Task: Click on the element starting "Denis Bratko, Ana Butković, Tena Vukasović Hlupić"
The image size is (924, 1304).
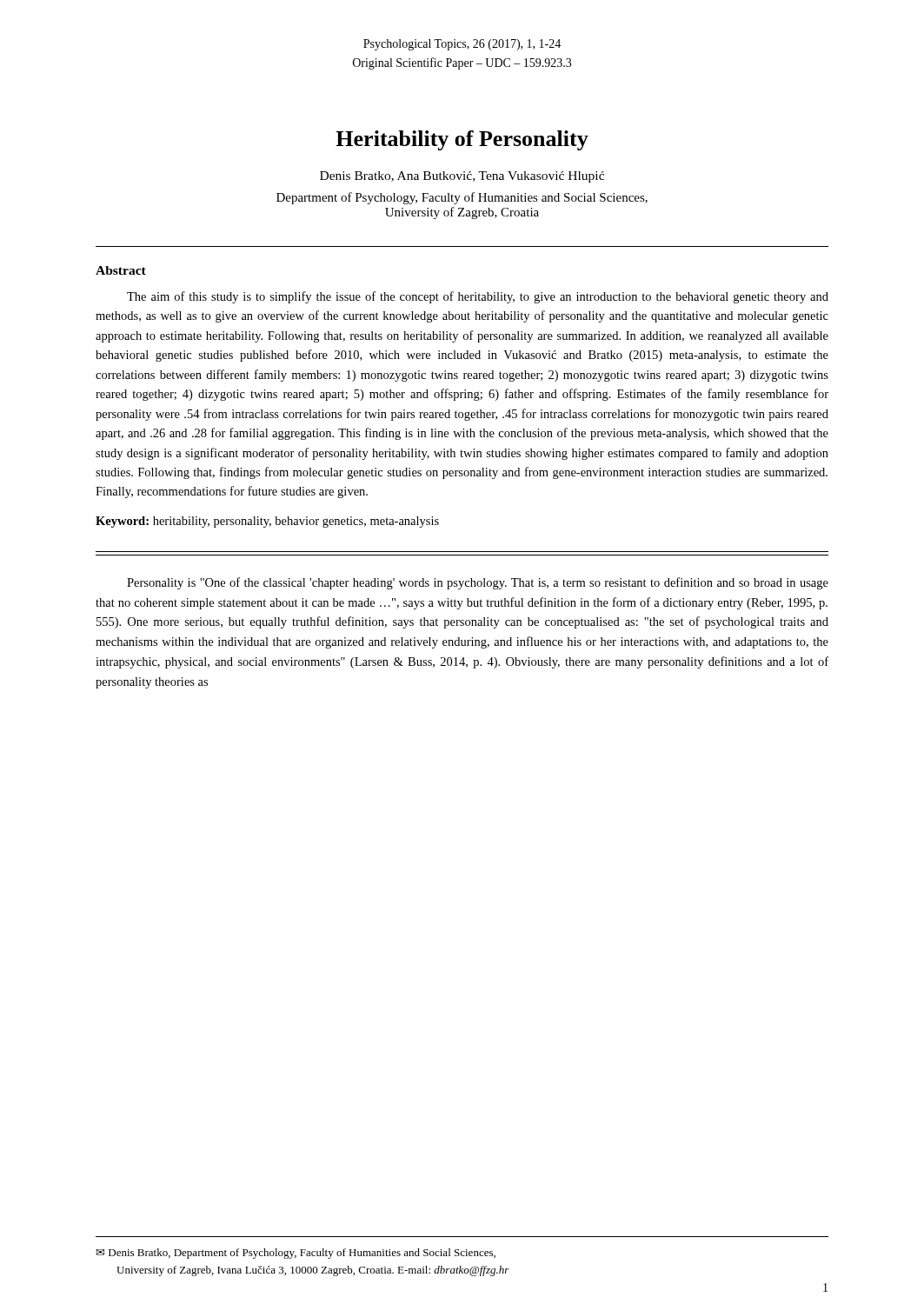Action: [462, 175]
